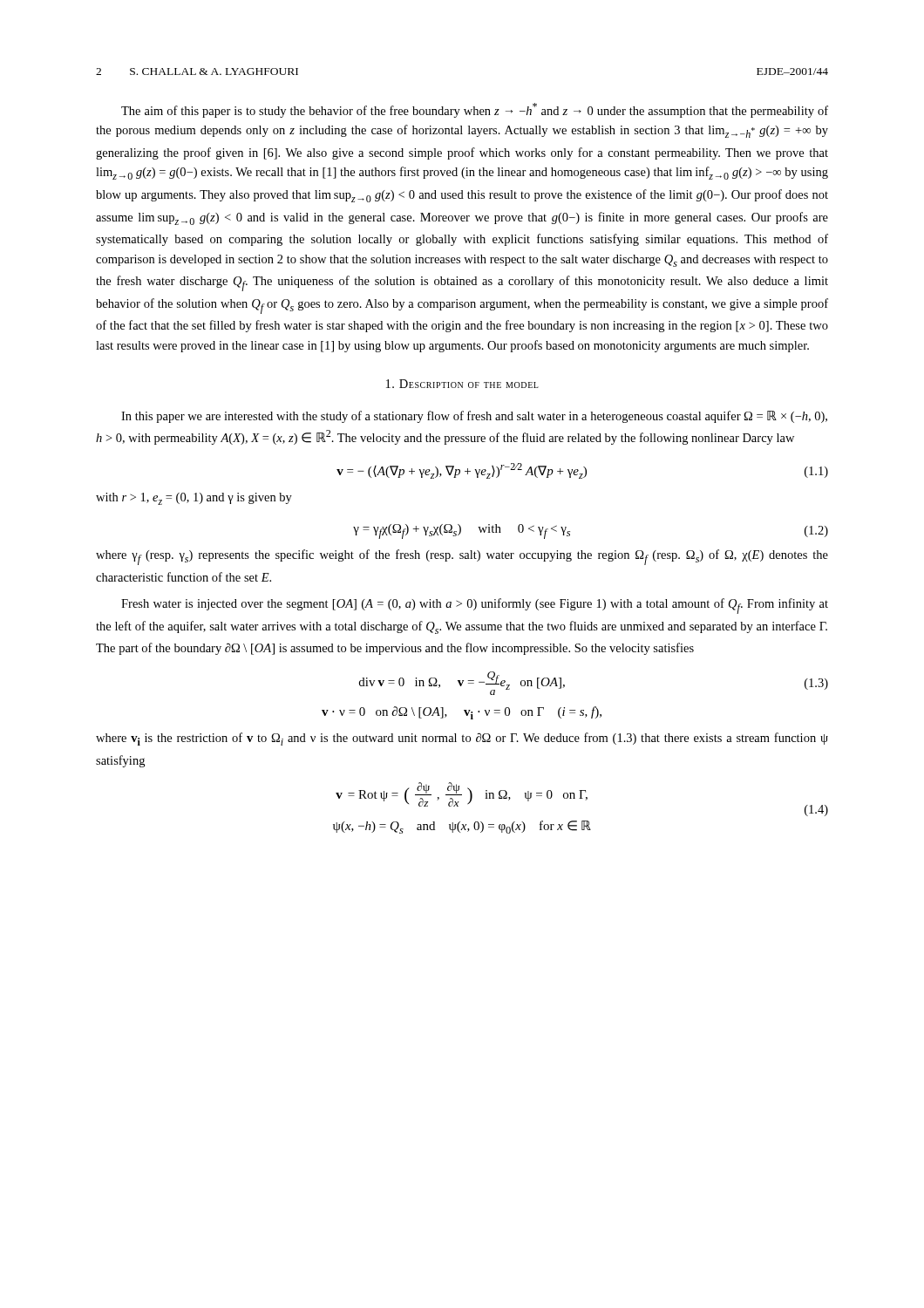This screenshot has width=924, height=1308.
Task: Locate the formula that opens with "v = − (⟨A(∇p +"
Action: tap(582, 471)
